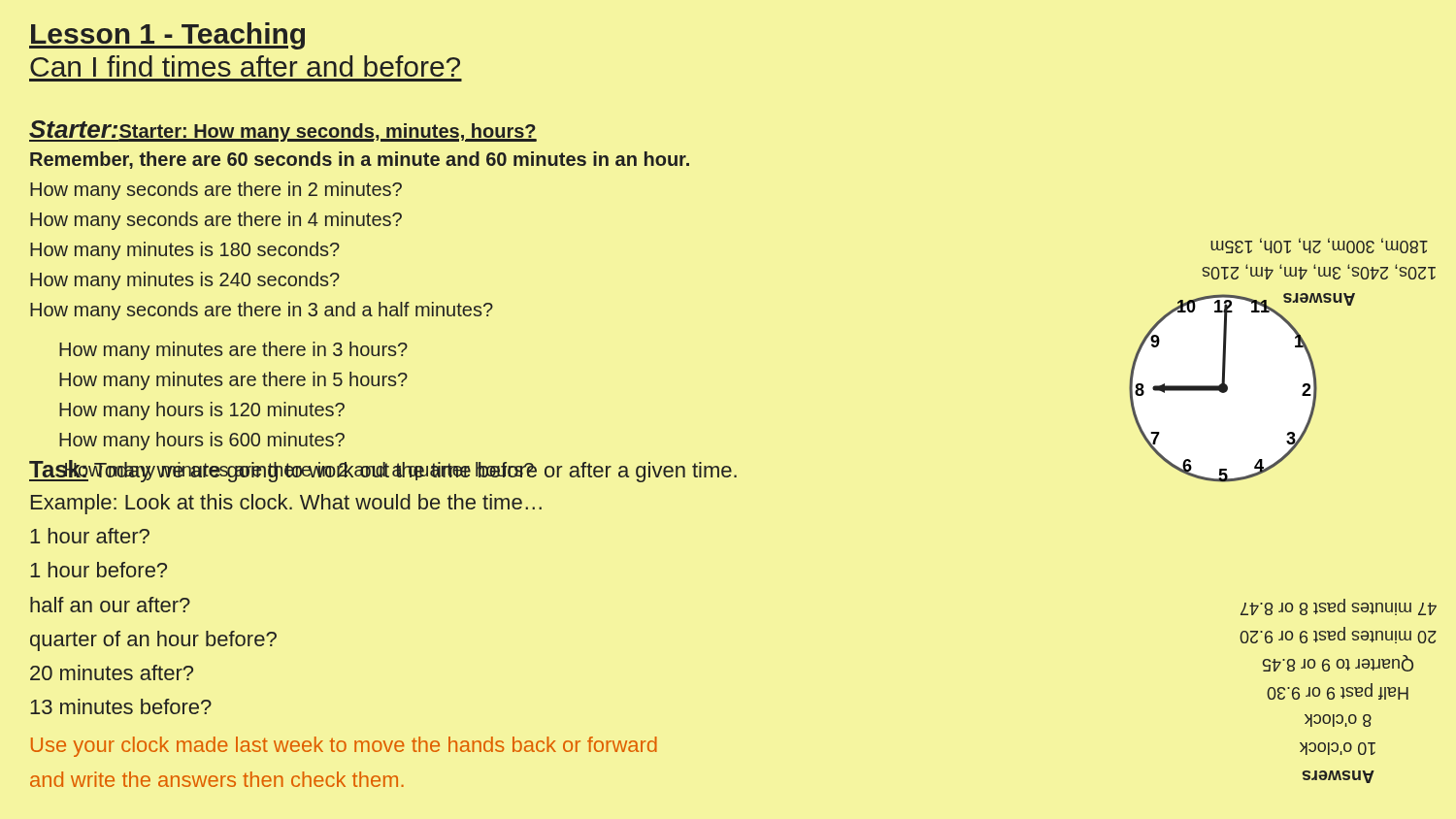Locate the illustration
Screen dimensions: 819x1456
coord(1223,390)
